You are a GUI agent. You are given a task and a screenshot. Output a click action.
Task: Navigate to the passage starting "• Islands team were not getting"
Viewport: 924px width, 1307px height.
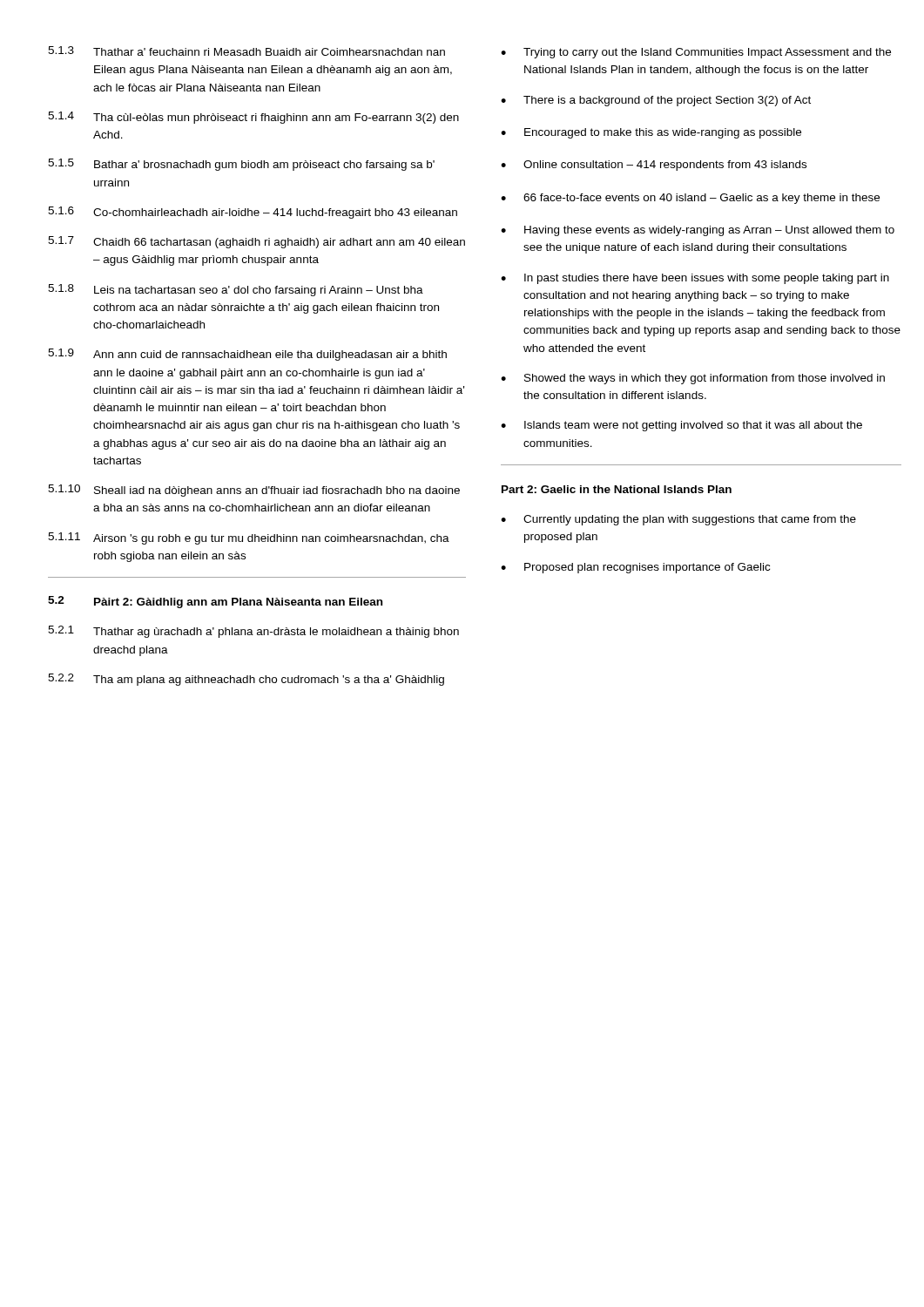(701, 434)
